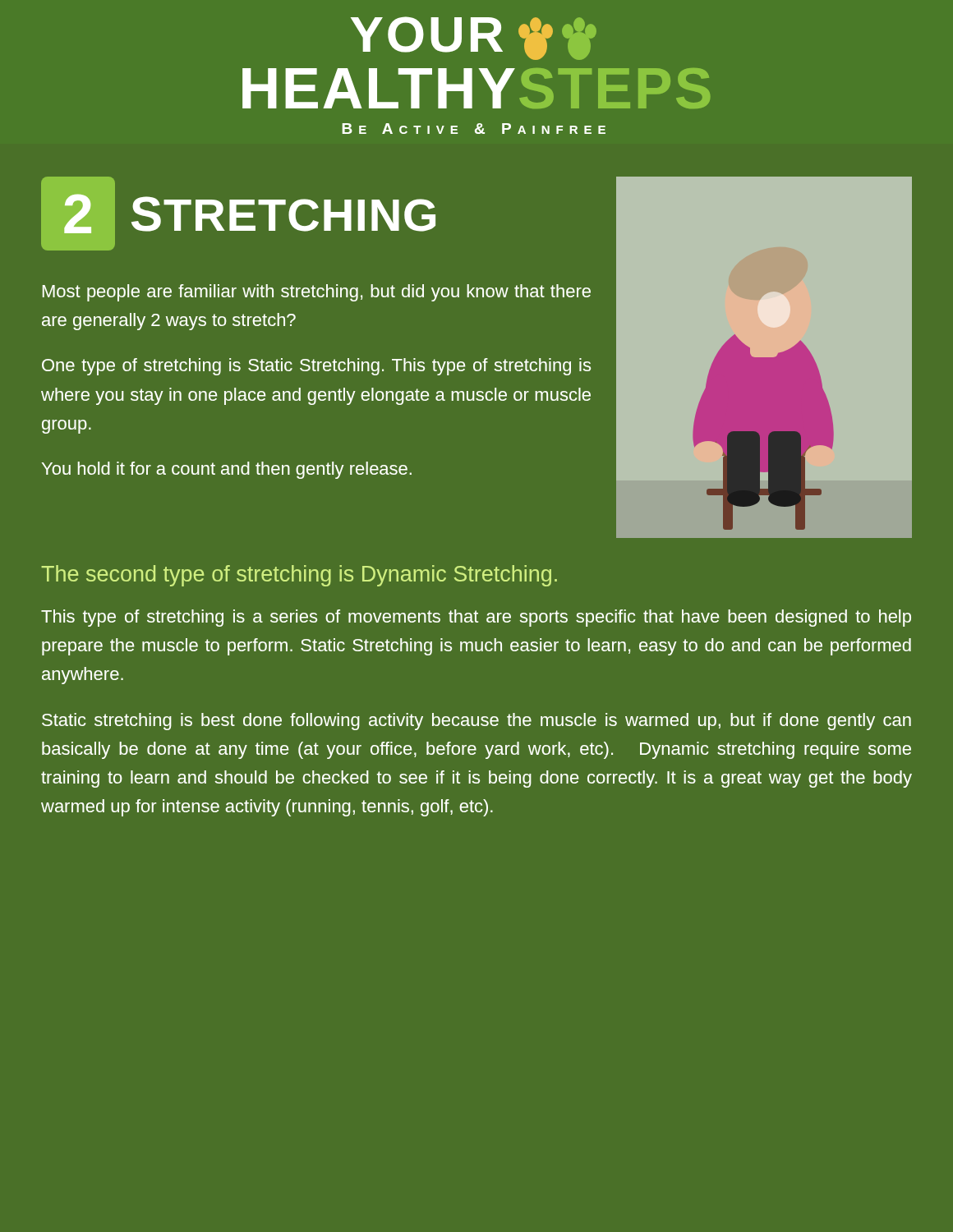Find the text block containing "One type of stretching is"
The height and width of the screenshot is (1232, 953).
(316, 394)
